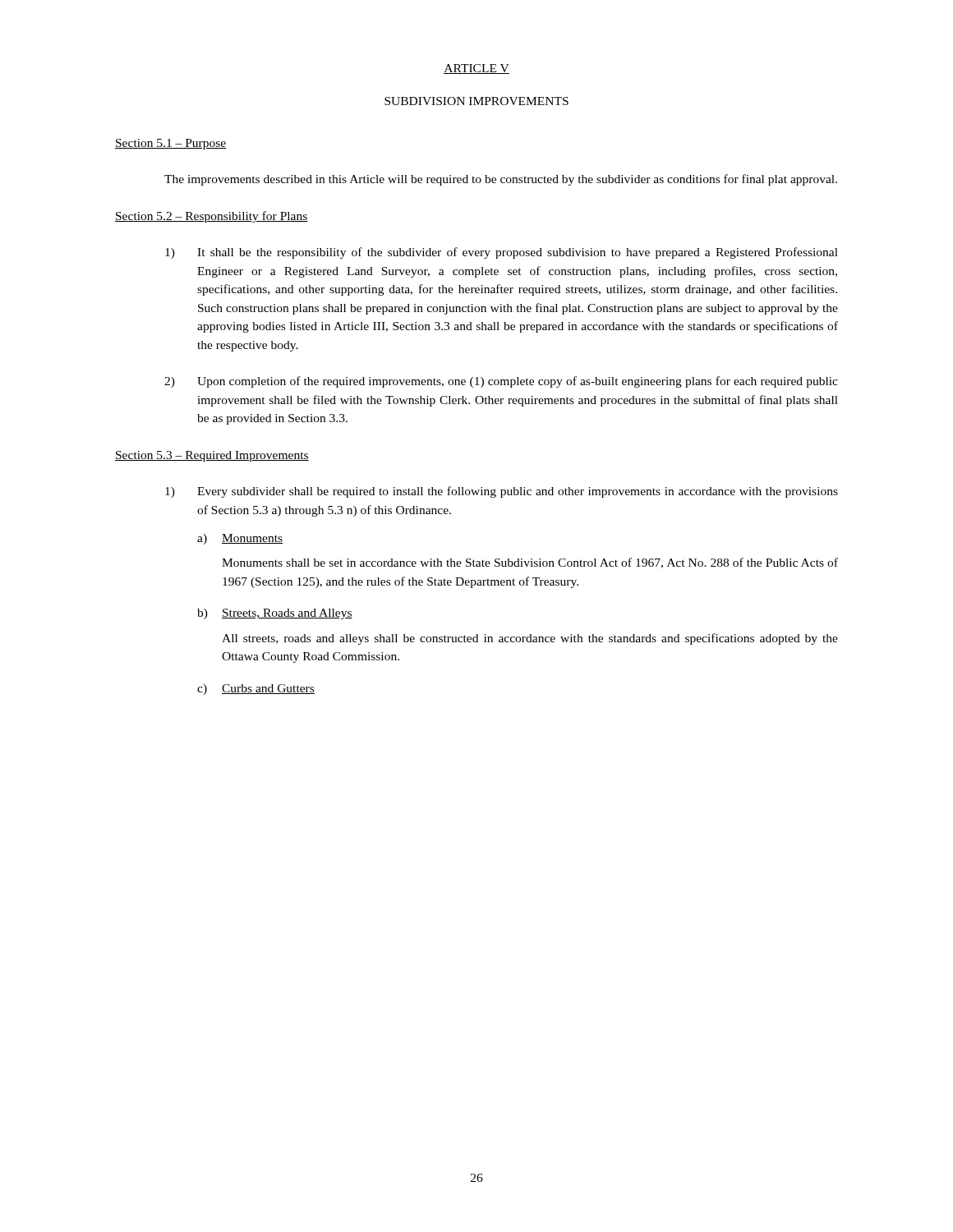Locate the list item with the text "1) It shall be"
Image resolution: width=953 pixels, height=1232 pixels.
[x=501, y=299]
